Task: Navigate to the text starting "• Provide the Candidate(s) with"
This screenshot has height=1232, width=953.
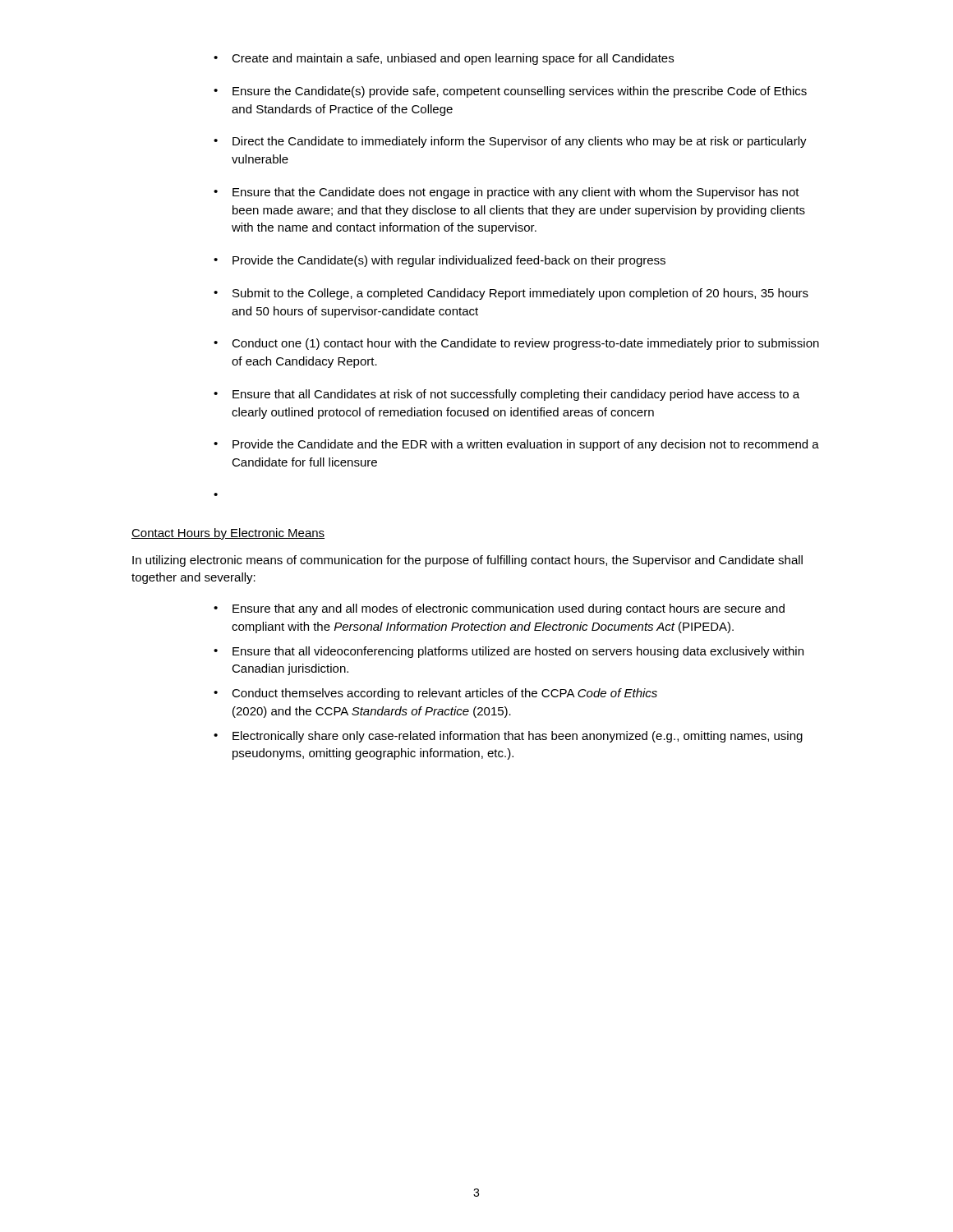Action: [x=518, y=260]
